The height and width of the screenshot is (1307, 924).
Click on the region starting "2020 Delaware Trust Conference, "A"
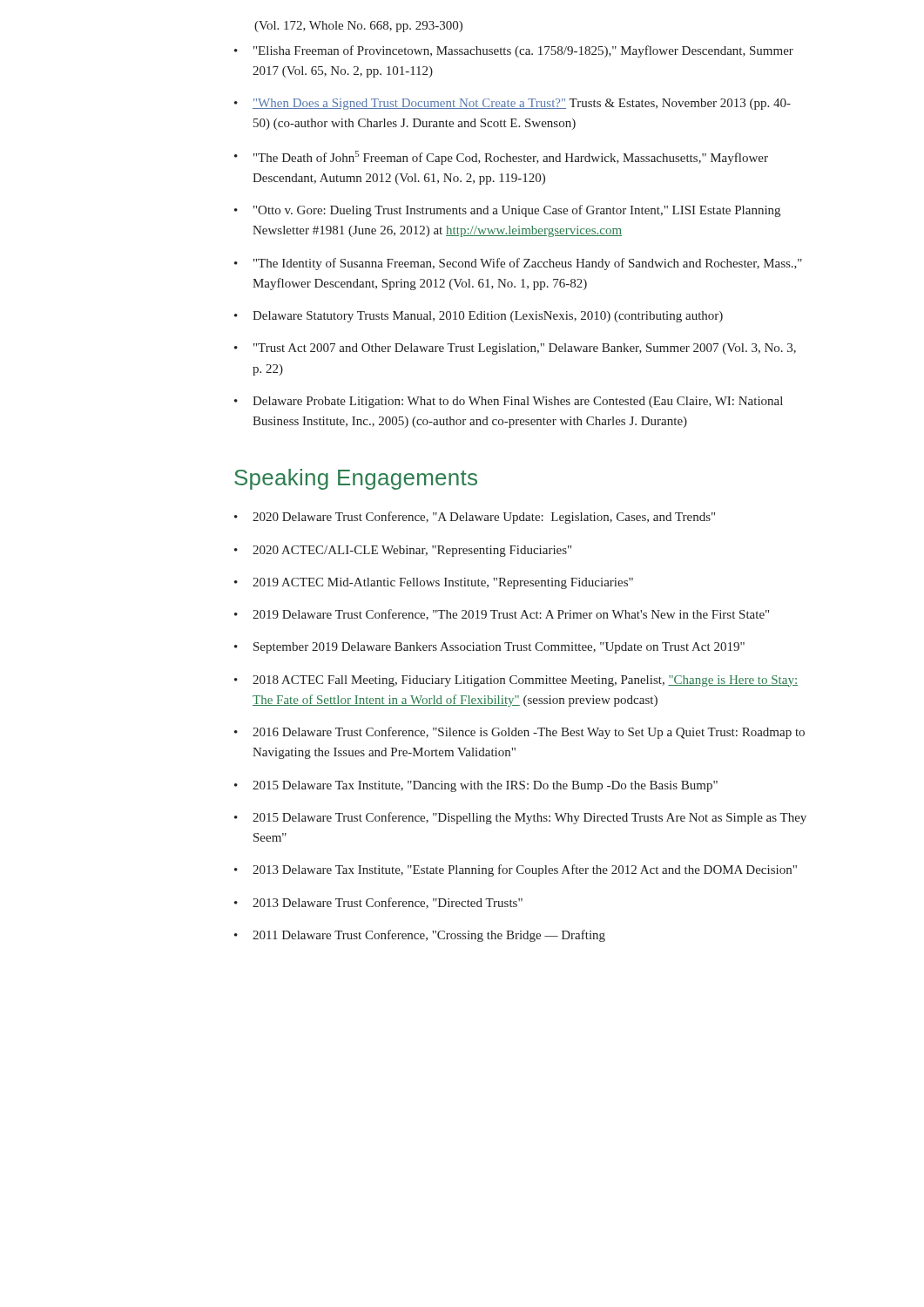484,517
